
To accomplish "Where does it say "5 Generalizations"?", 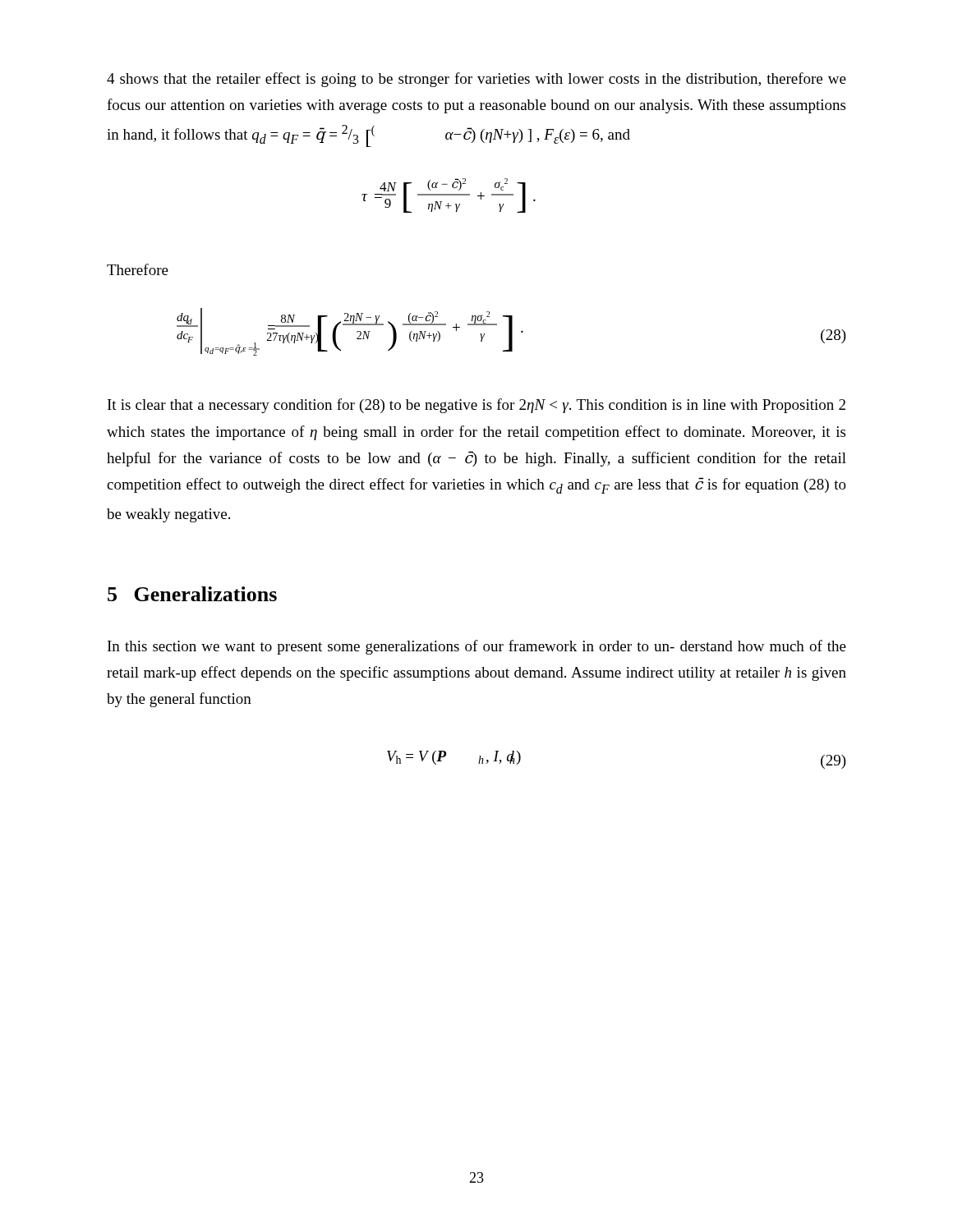I will pyautogui.click(x=192, y=595).
